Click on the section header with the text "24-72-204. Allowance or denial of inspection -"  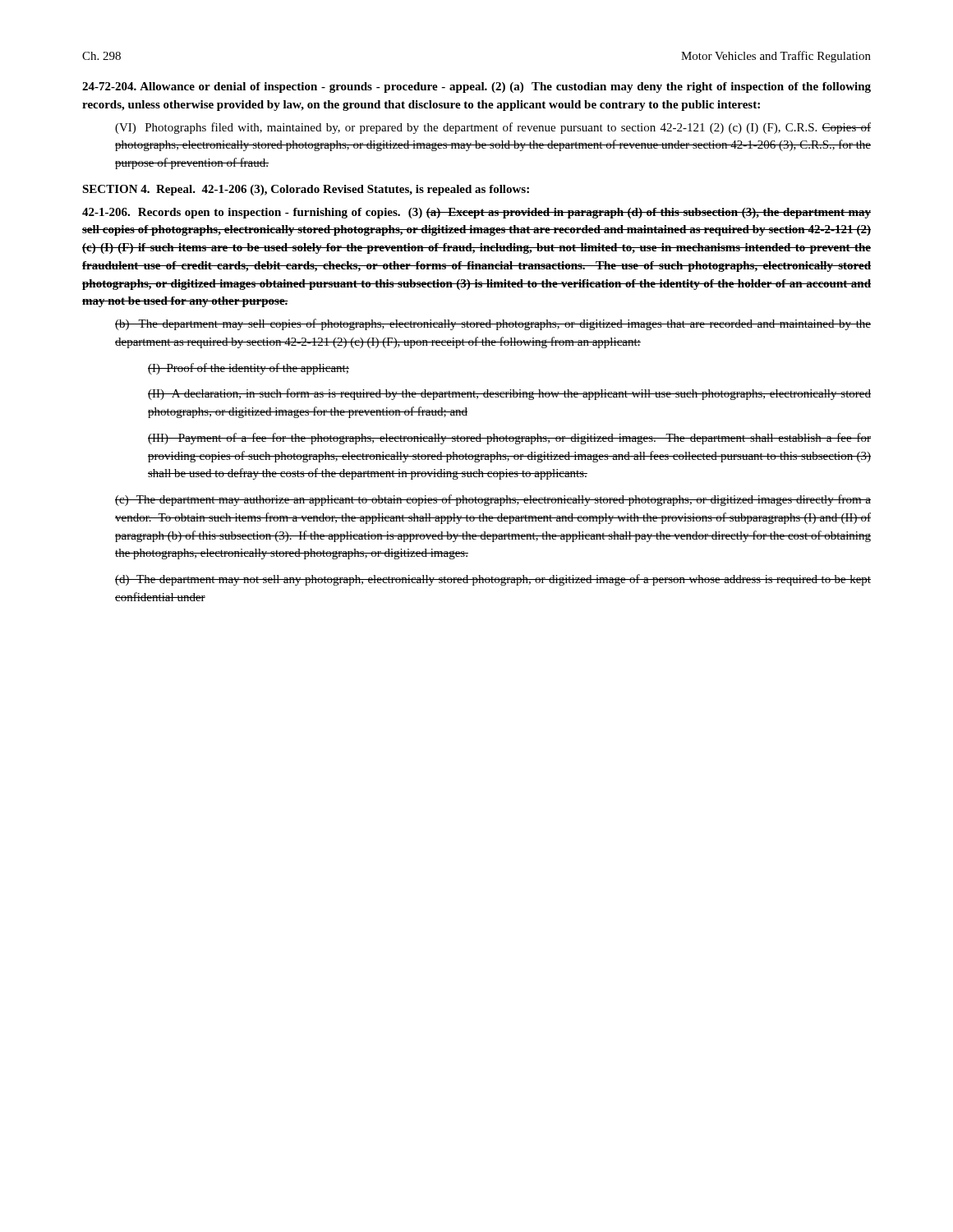(x=476, y=96)
